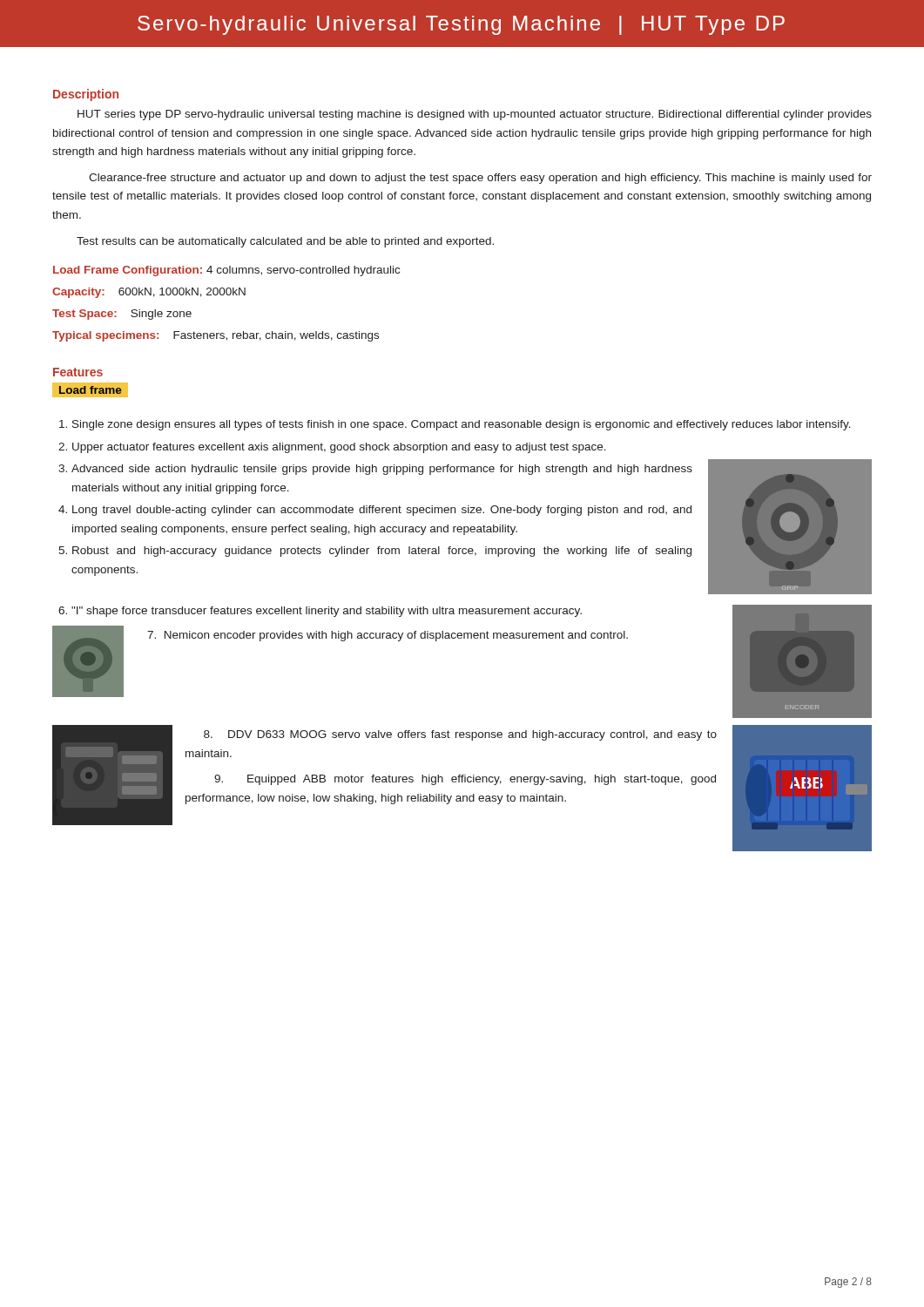This screenshot has height=1307, width=924.
Task: Point to the block starting "Load Frame Configuration:"
Action: click(226, 270)
